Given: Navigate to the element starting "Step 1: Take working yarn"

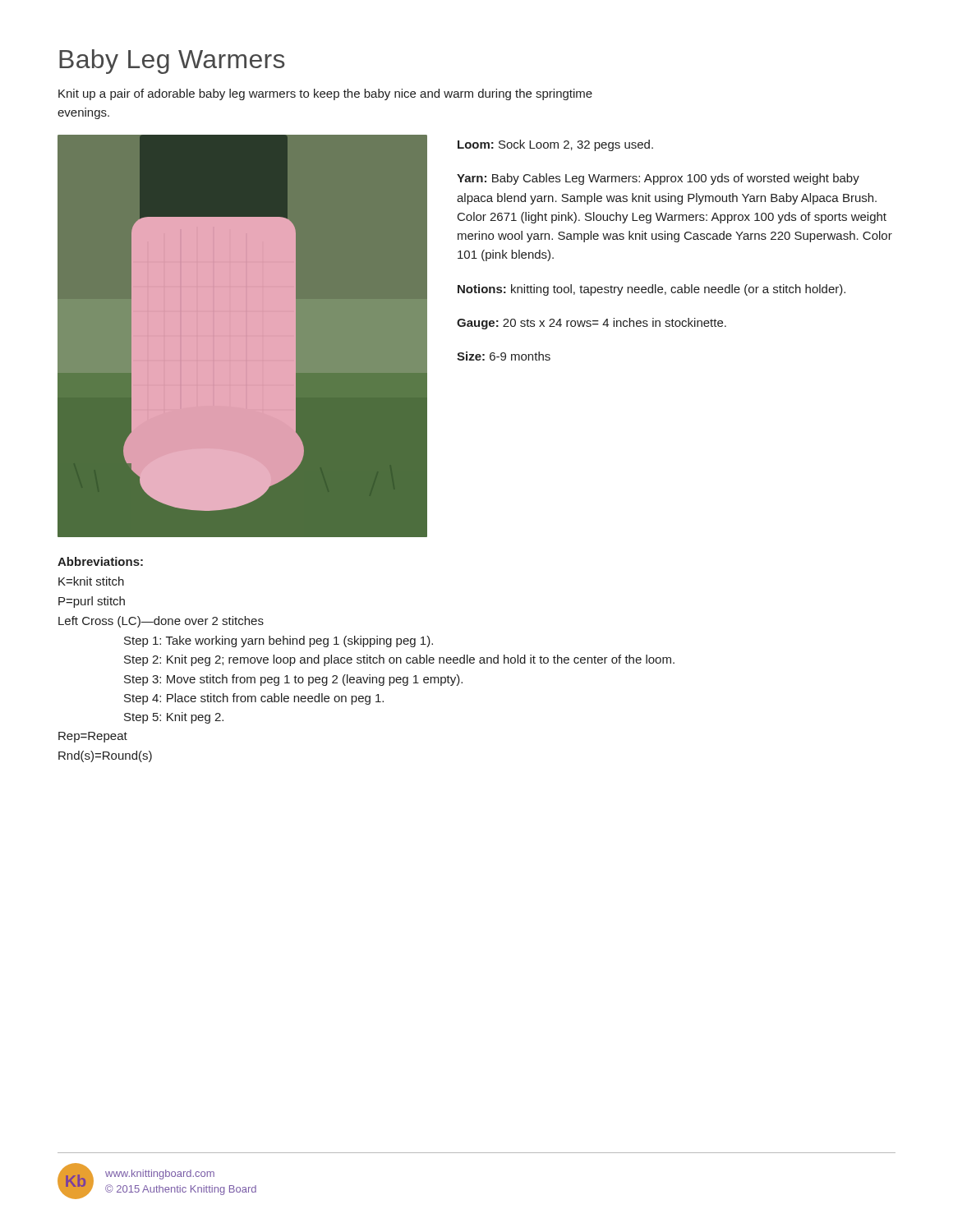Looking at the screenshot, I should coord(279,640).
